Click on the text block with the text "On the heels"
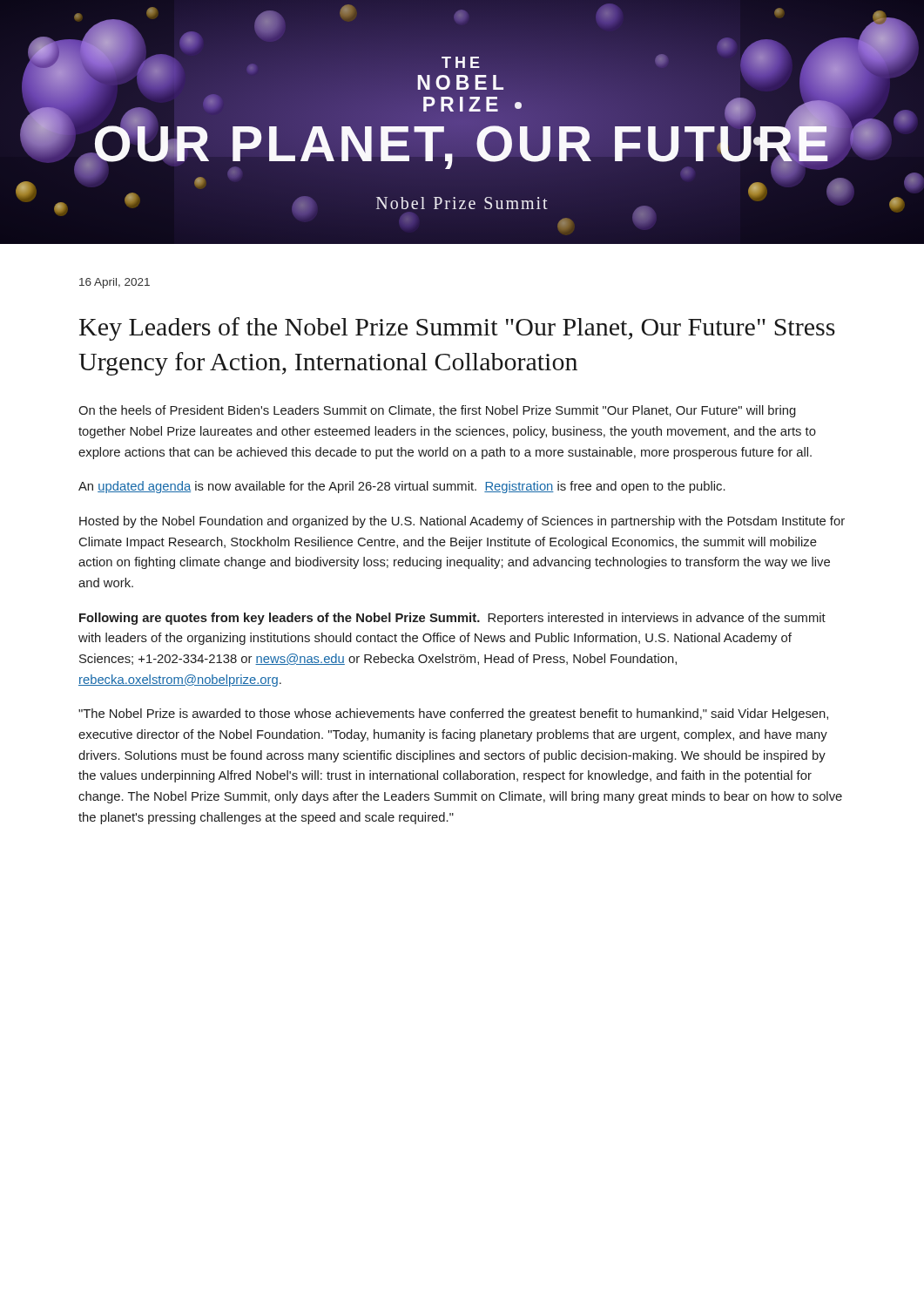 447,431
